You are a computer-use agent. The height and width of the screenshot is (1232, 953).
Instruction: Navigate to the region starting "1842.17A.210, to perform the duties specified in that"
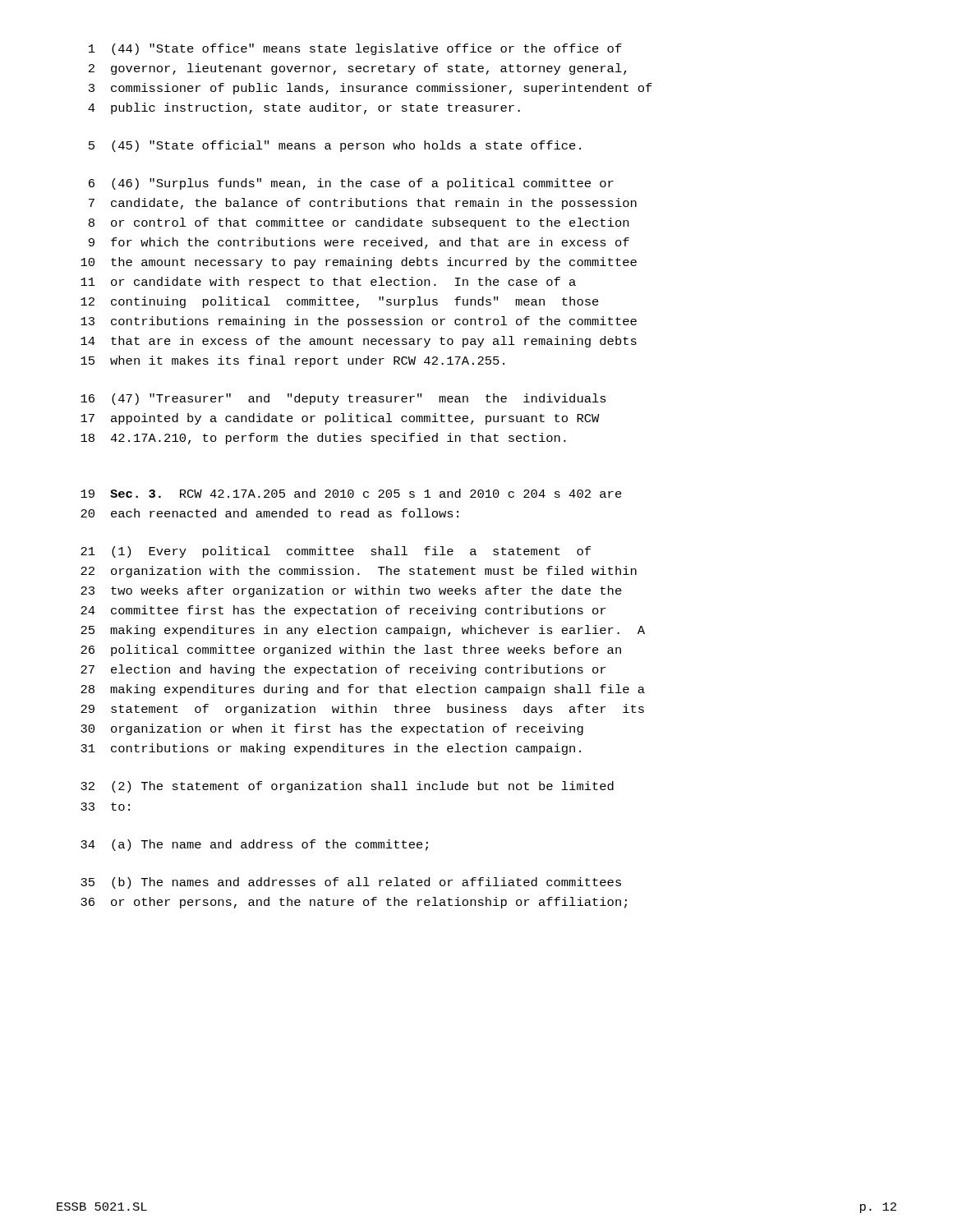pyautogui.click(x=476, y=439)
